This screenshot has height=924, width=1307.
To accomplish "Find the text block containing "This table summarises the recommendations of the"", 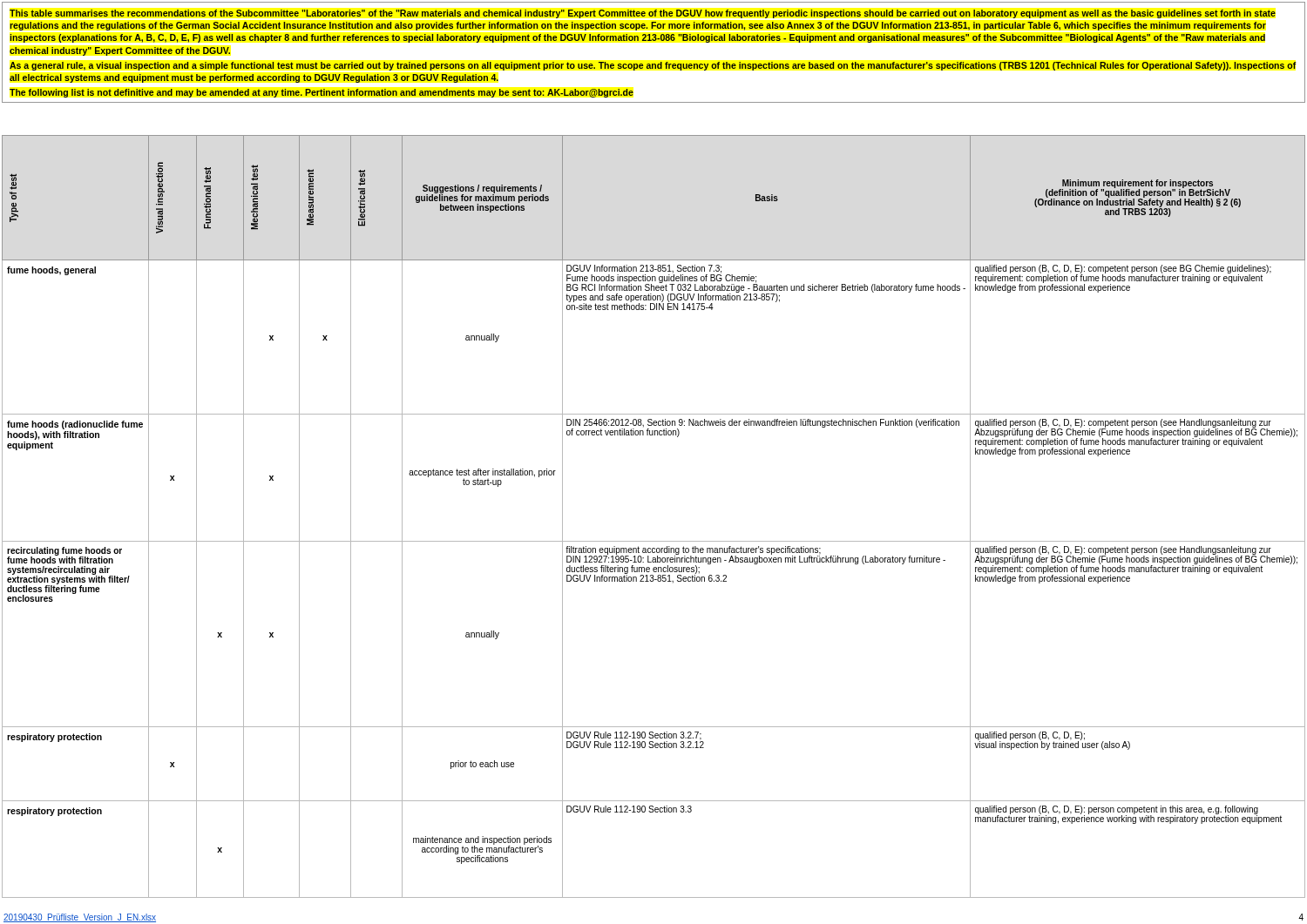I will [x=654, y=53].
